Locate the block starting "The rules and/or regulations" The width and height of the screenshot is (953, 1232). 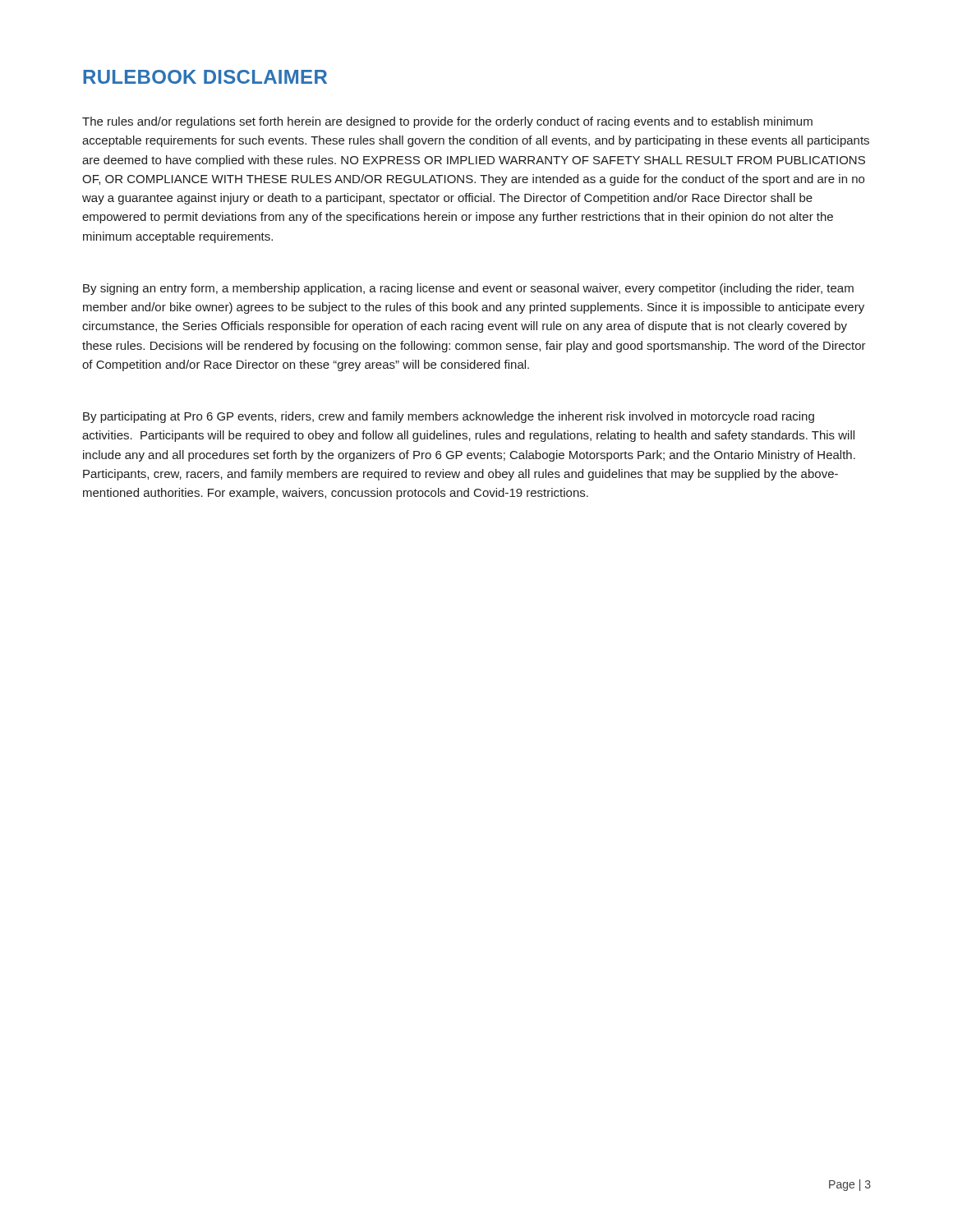(x=476, y=178)
